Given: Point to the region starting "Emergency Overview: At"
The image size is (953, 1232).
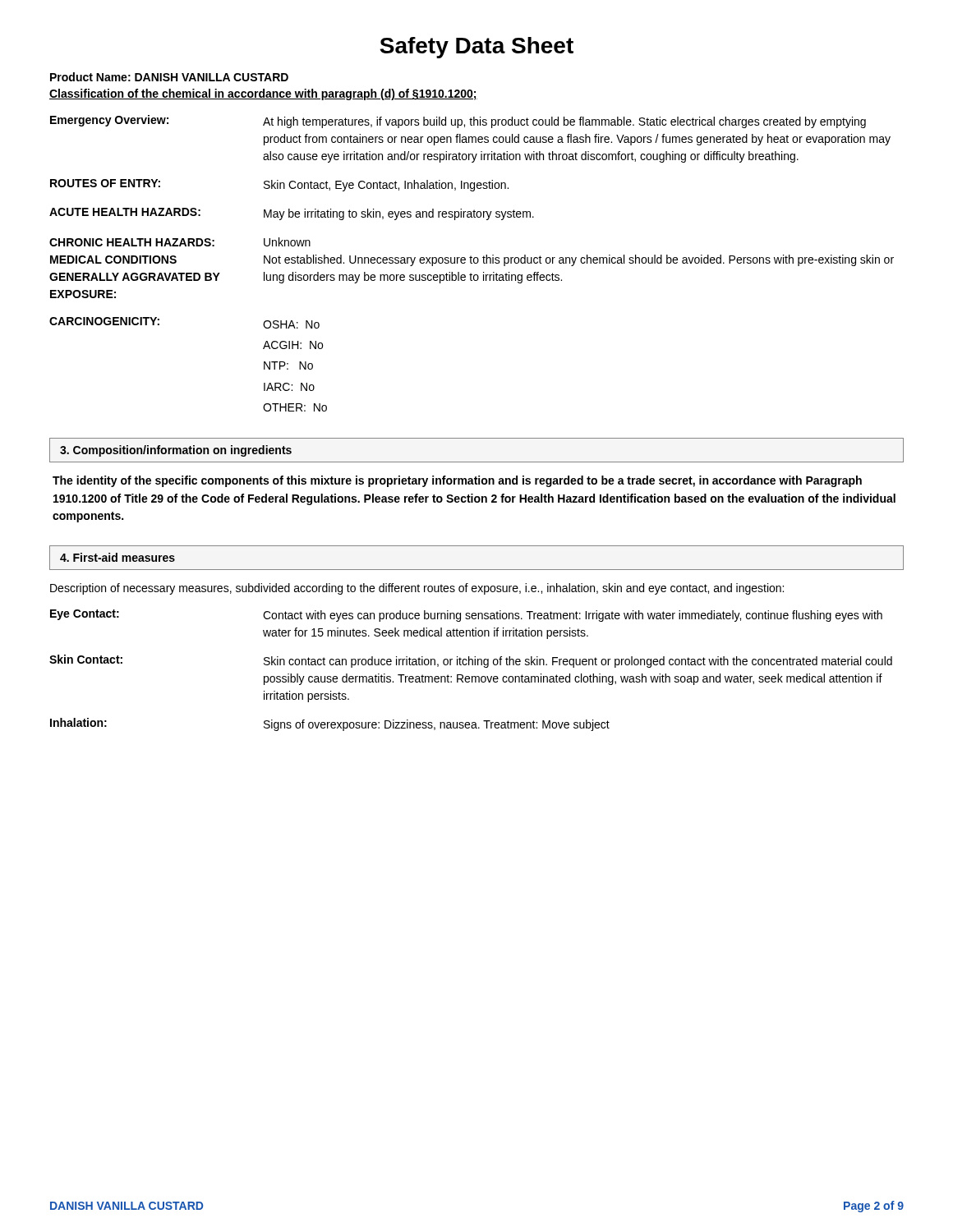Looking at the screenshot, I should (x=476, y=139).
